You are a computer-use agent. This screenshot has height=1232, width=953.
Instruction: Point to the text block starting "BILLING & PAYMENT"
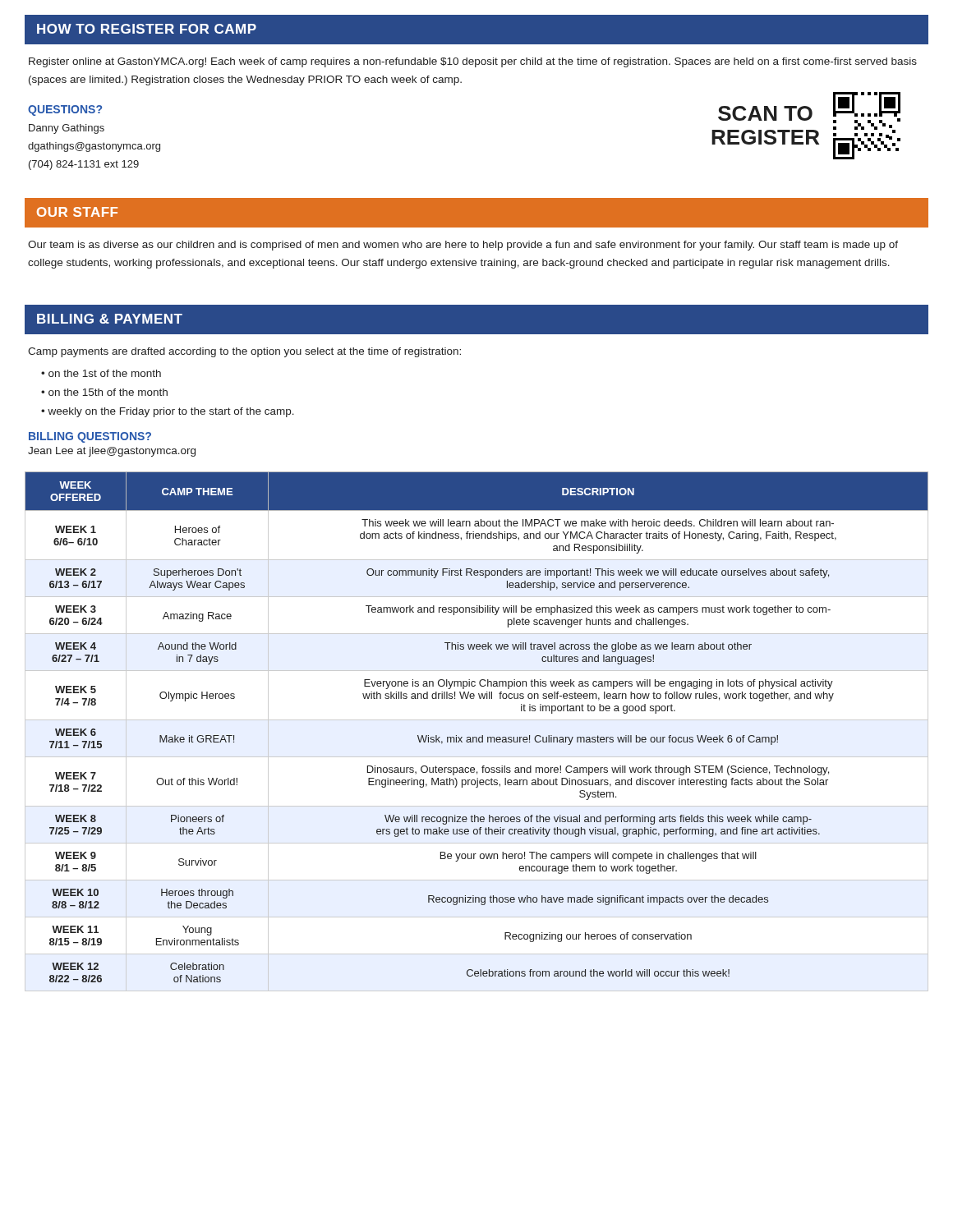(x=109, y=319)
